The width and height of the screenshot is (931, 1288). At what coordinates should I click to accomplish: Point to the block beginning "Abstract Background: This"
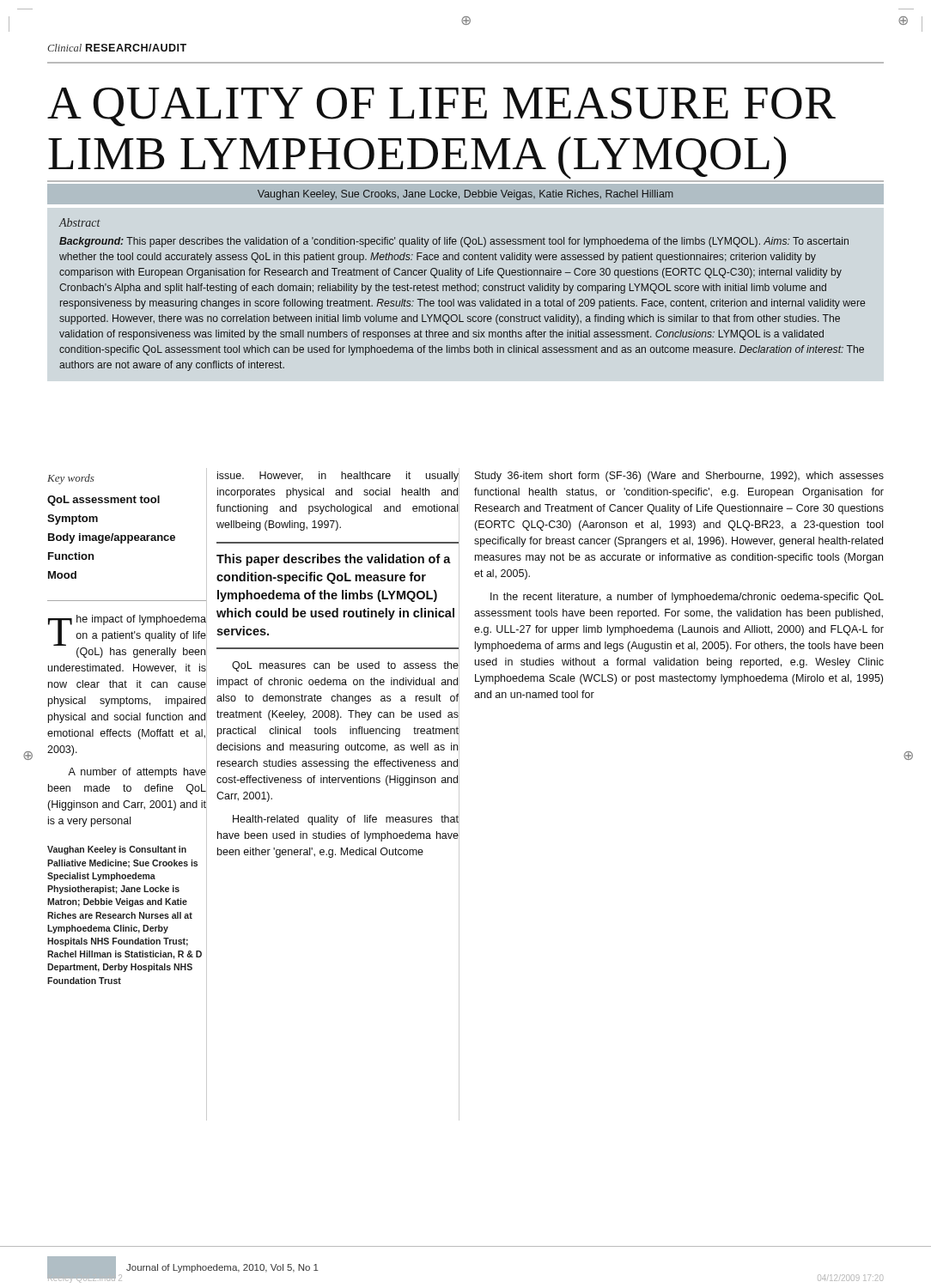[466, 295]
